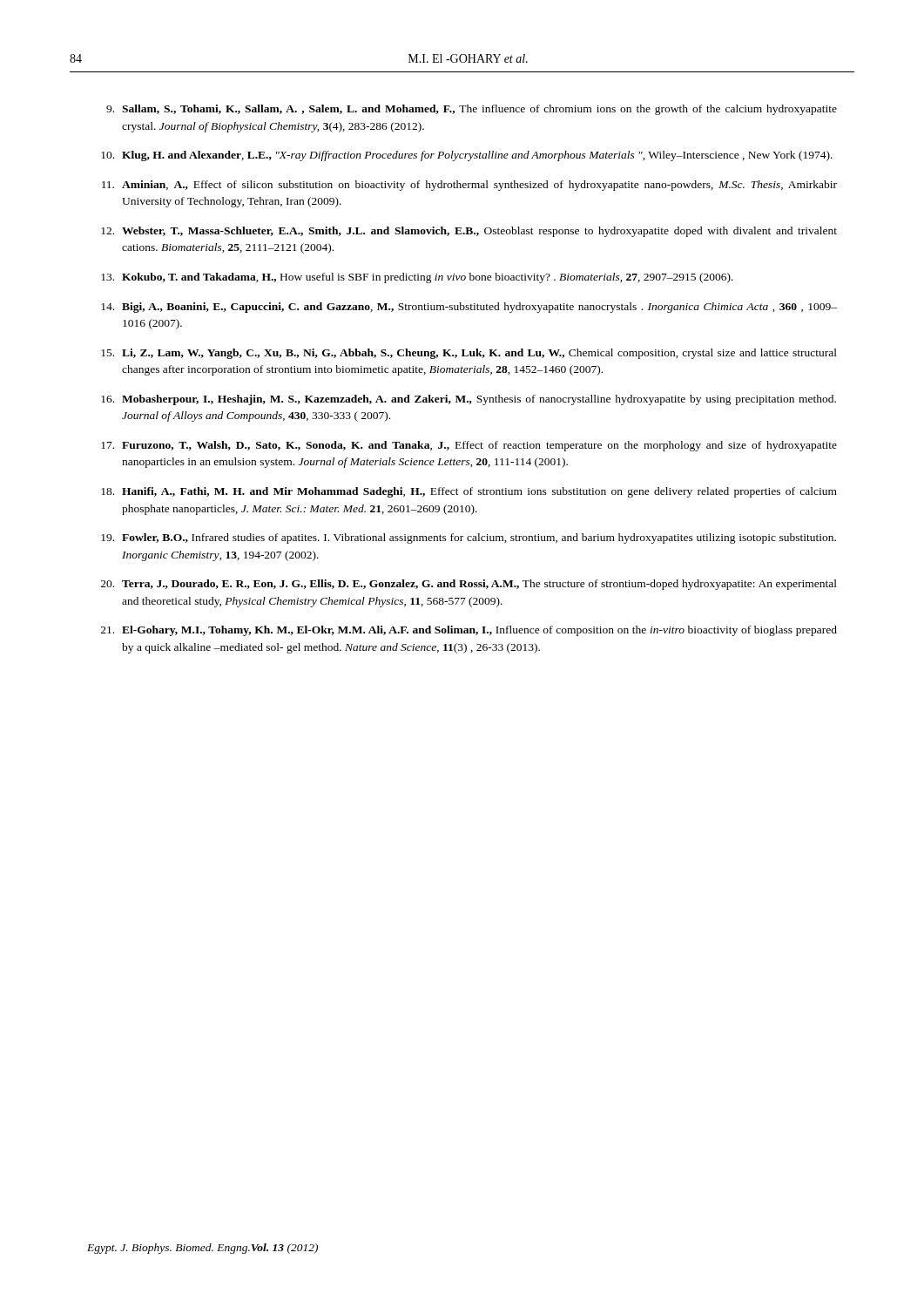Locate the block of text that opens with "15. Li, Z., Lam, W.,"

tap(462, 361)
